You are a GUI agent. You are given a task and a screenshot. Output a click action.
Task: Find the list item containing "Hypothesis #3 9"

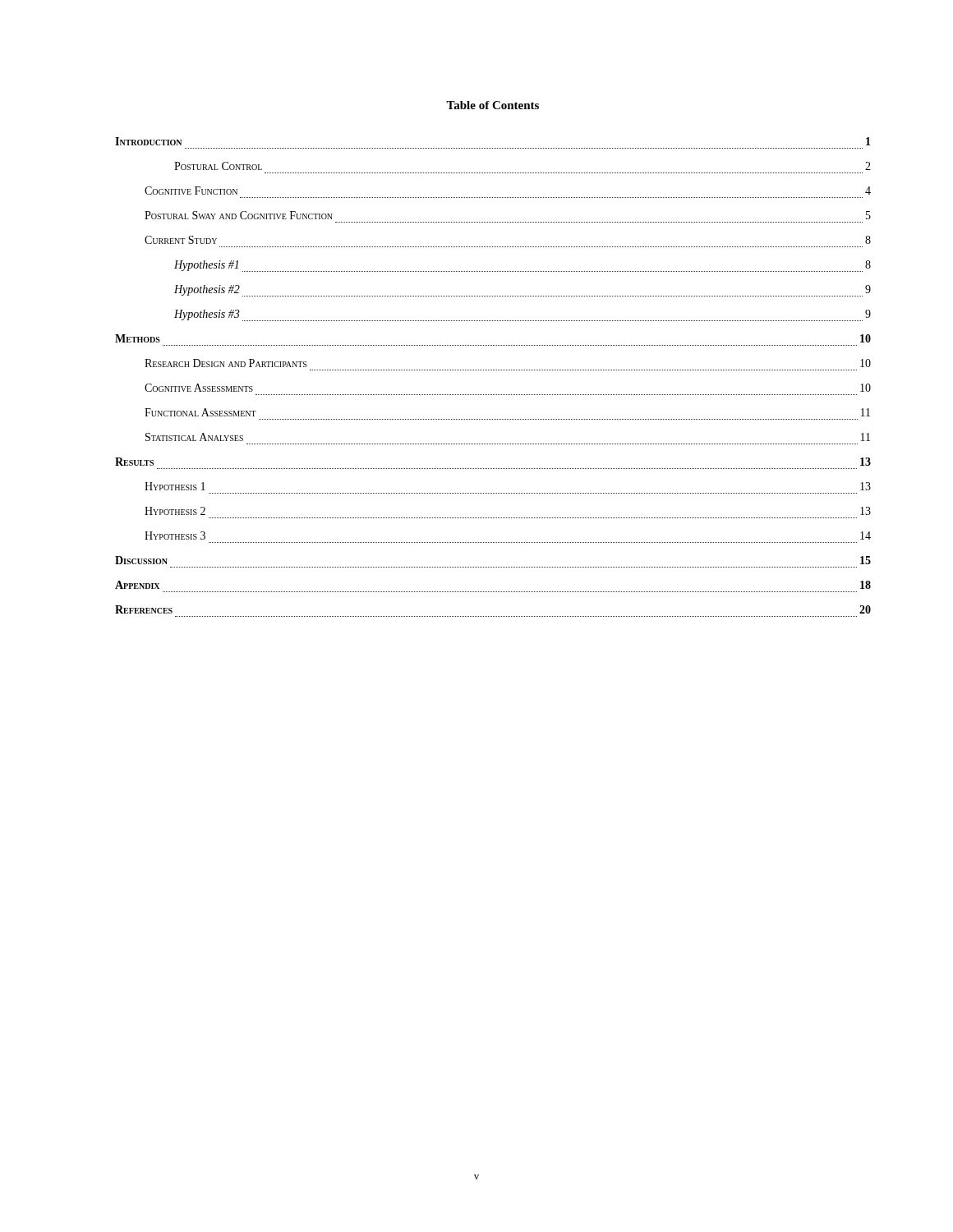tap(493, 316)
